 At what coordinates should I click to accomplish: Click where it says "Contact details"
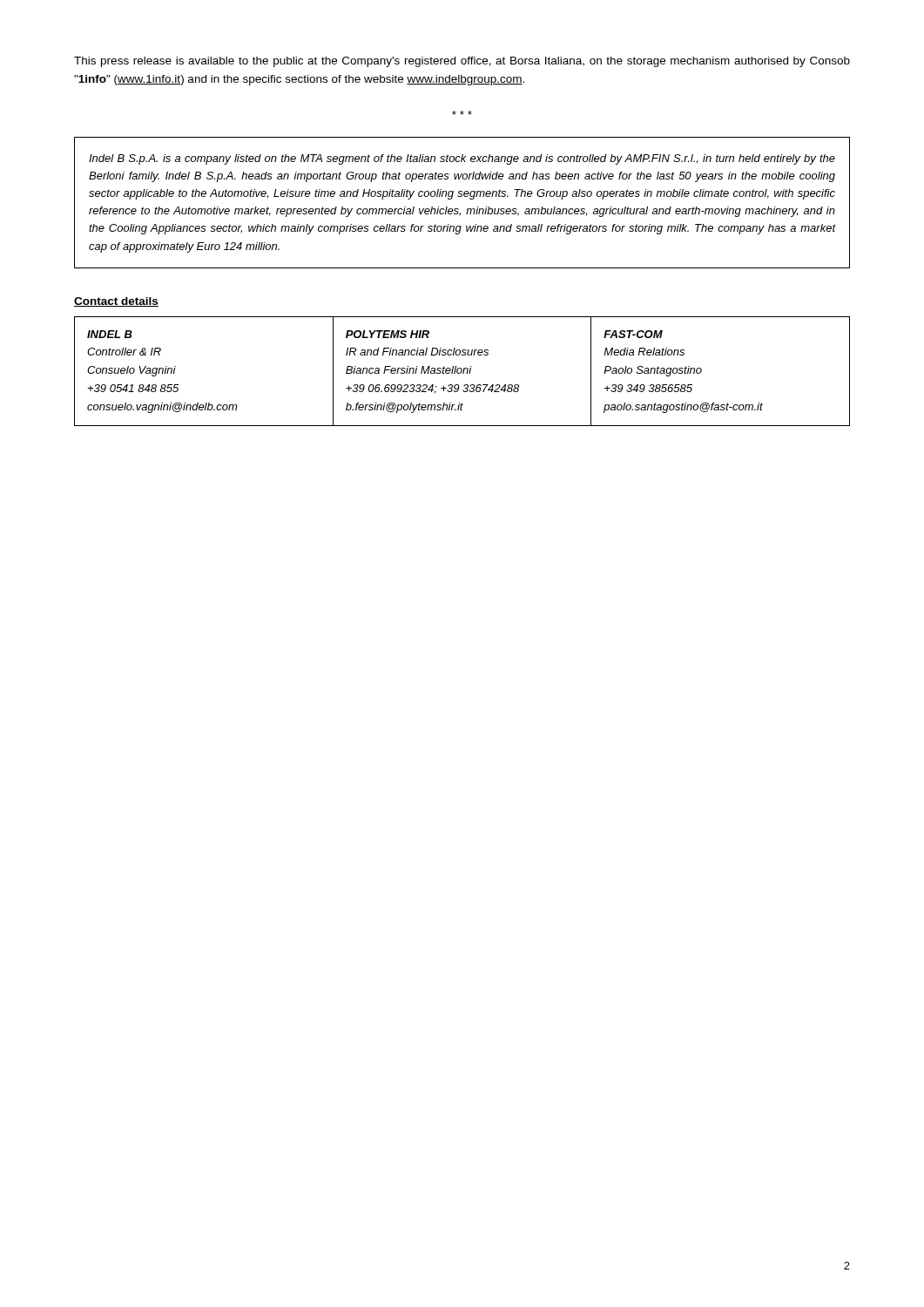click(x=116, y=301)
